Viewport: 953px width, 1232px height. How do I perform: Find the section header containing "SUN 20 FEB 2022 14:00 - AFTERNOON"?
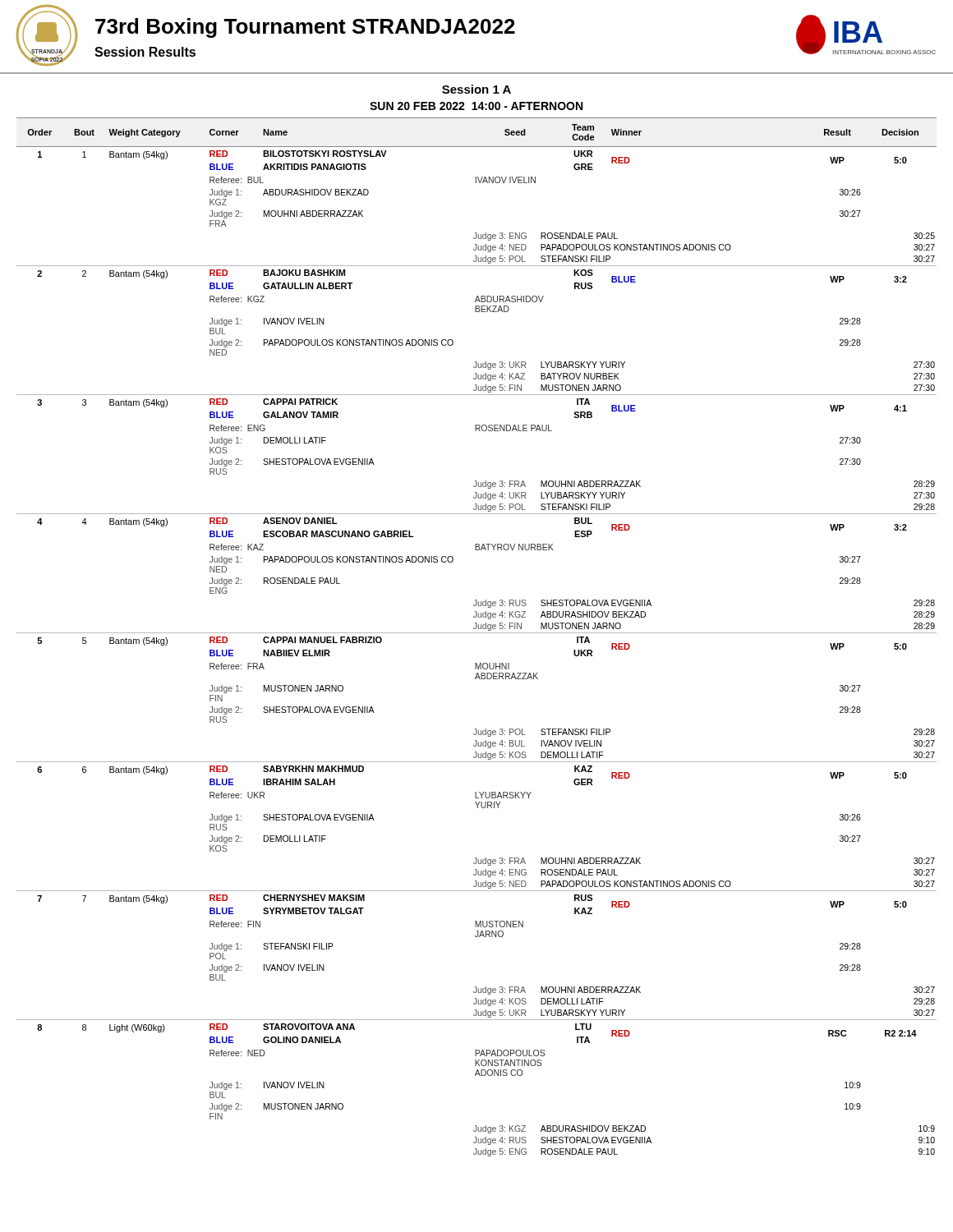click(476, 106)
